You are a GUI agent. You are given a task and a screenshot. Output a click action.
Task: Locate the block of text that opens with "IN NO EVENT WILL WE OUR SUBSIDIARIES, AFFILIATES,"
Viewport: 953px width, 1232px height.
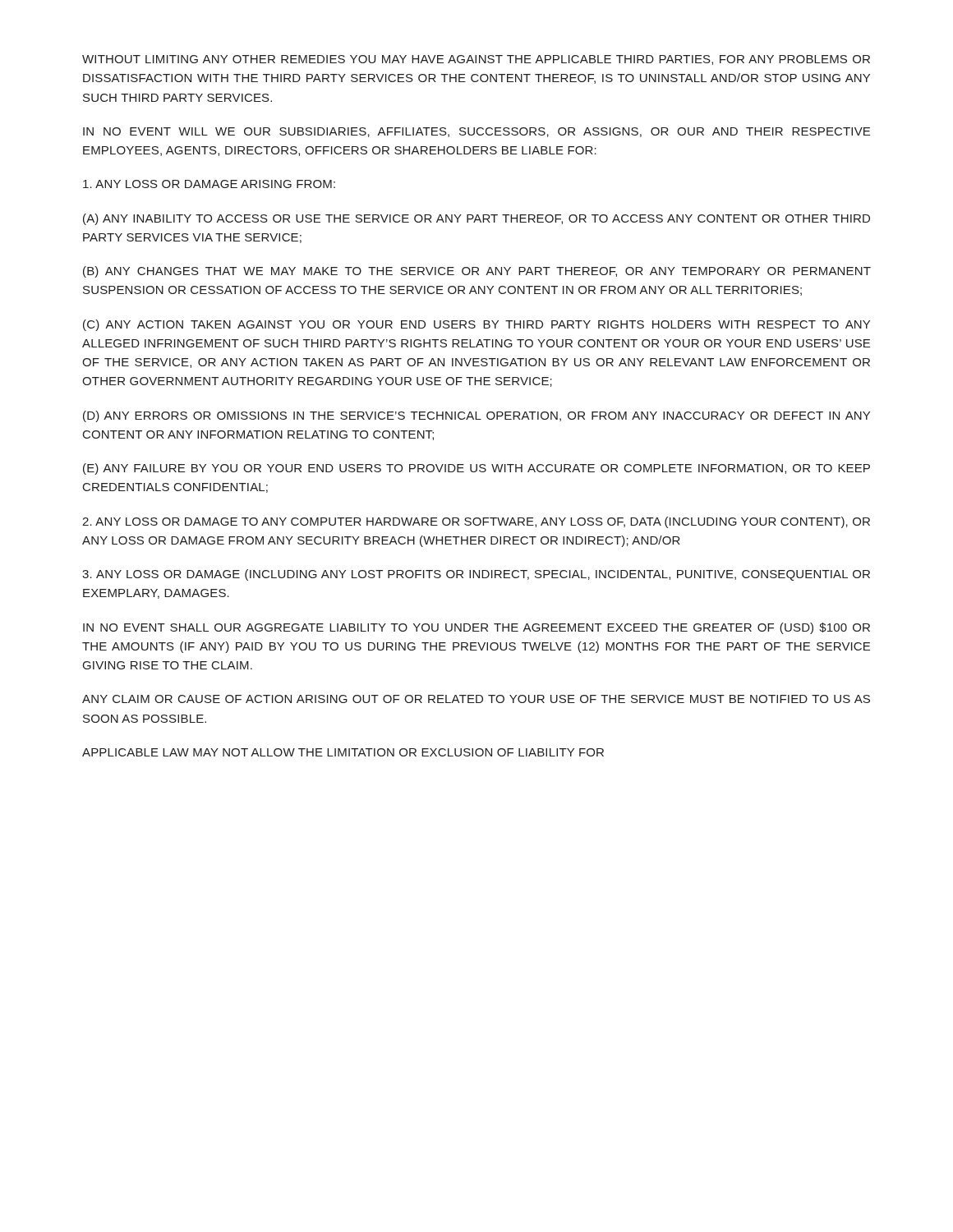476,140
